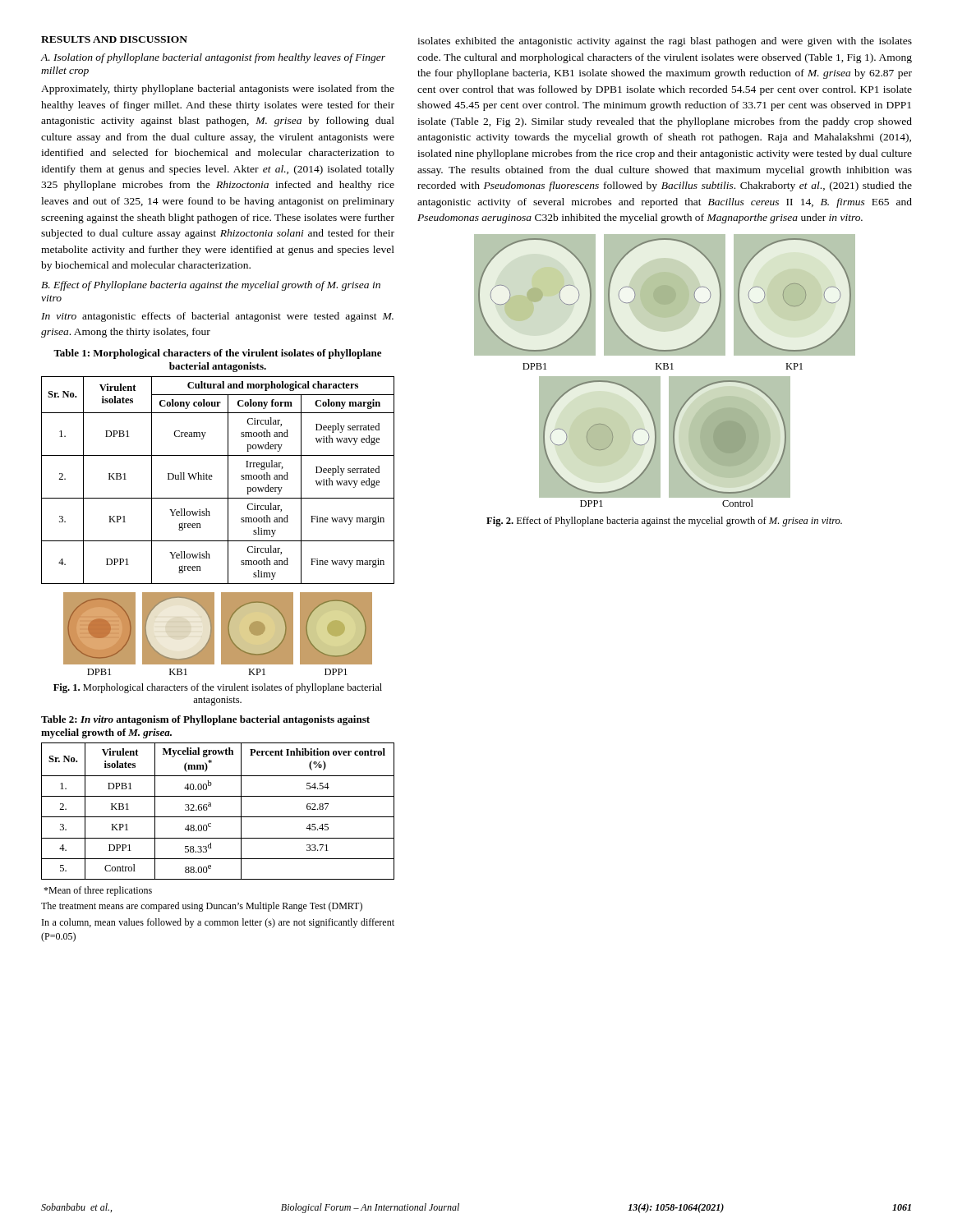
Task: Navigate to the region starting "Fig. 1. Morphological characters of the"
Action: pyautogui.click(x=218, y=693)
